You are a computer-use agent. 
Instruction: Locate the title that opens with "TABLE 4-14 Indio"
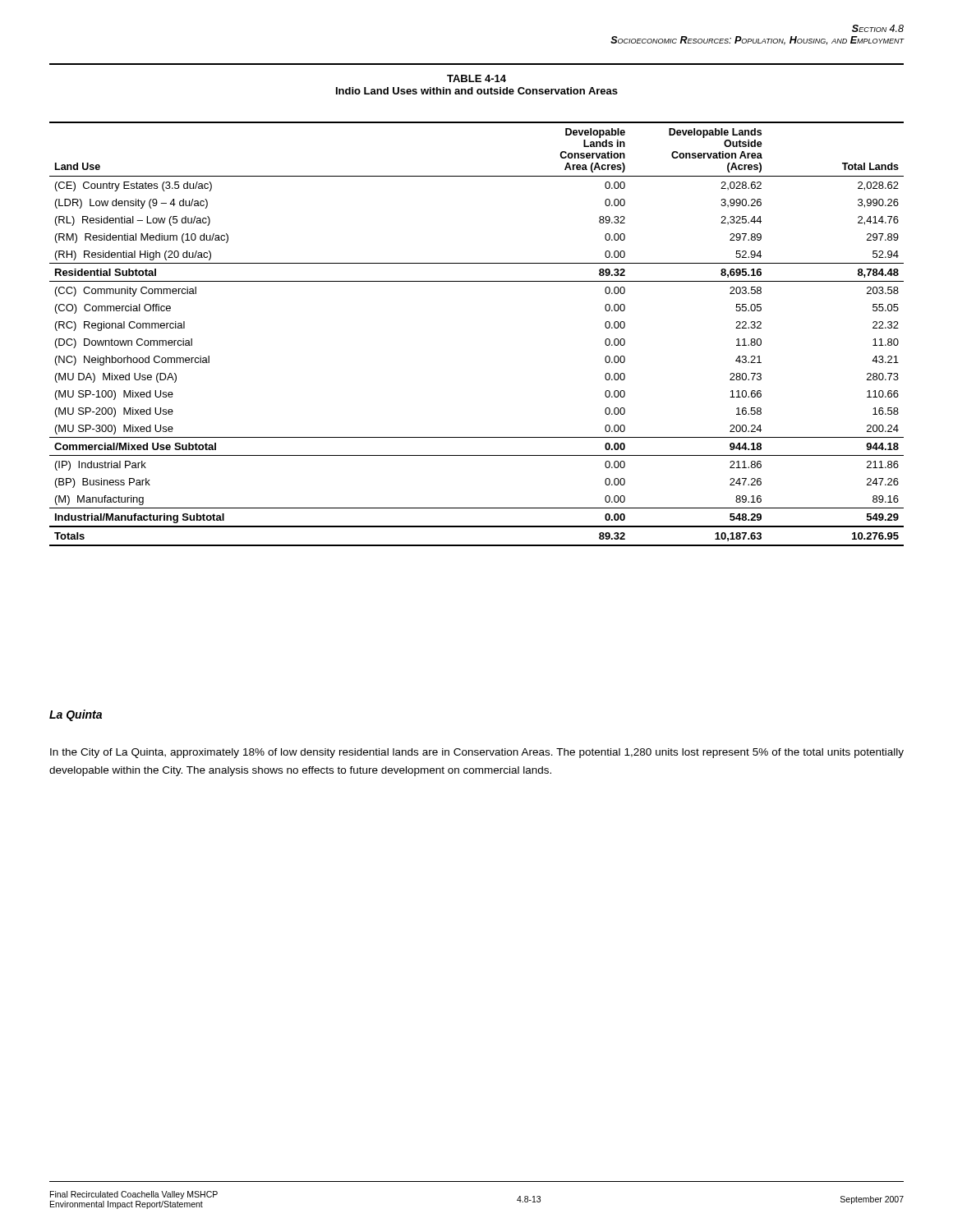(x=476, y=85)
